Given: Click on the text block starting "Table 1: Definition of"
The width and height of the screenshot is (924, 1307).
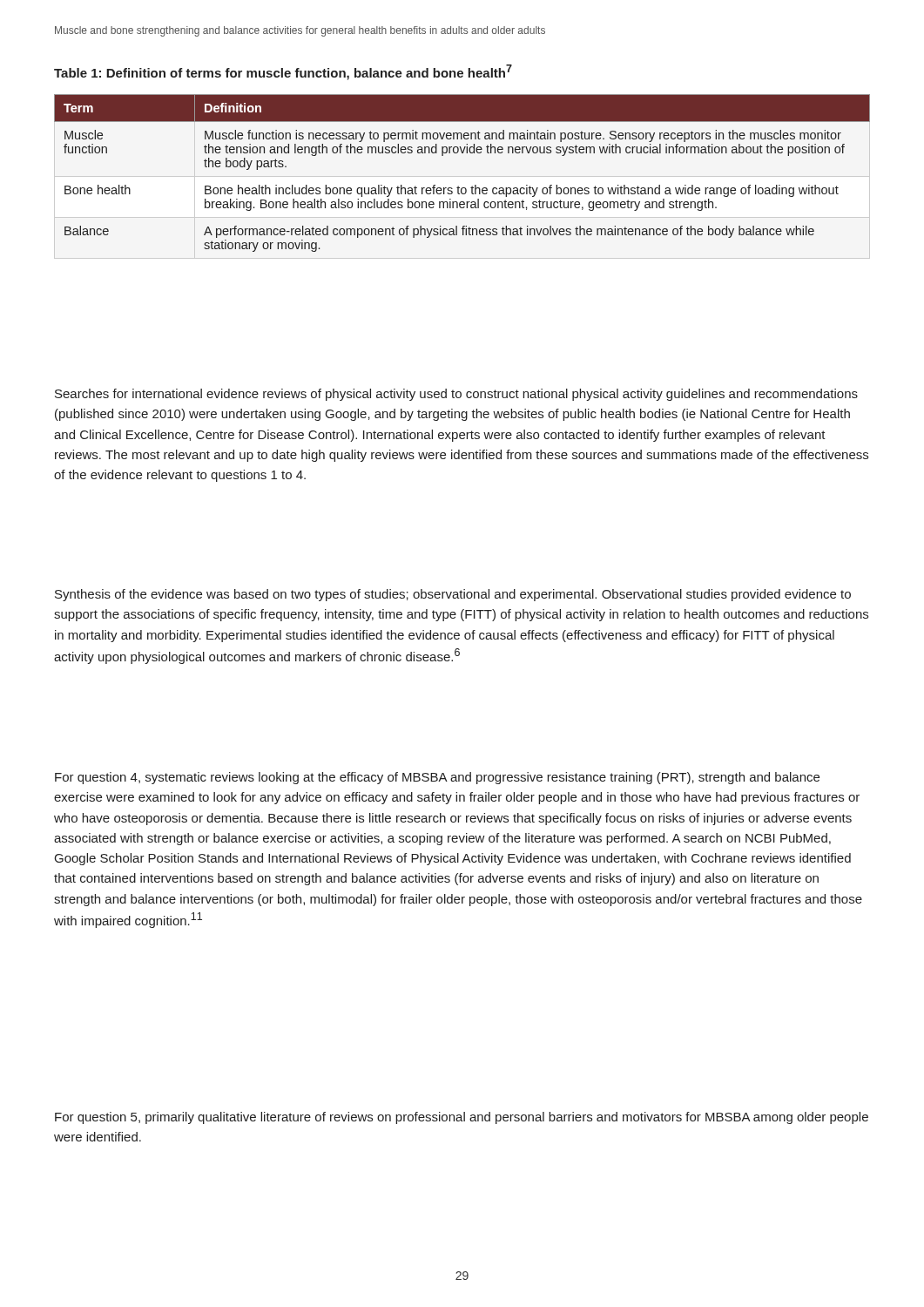Looking at the screenshot, I should click(462, 71).
